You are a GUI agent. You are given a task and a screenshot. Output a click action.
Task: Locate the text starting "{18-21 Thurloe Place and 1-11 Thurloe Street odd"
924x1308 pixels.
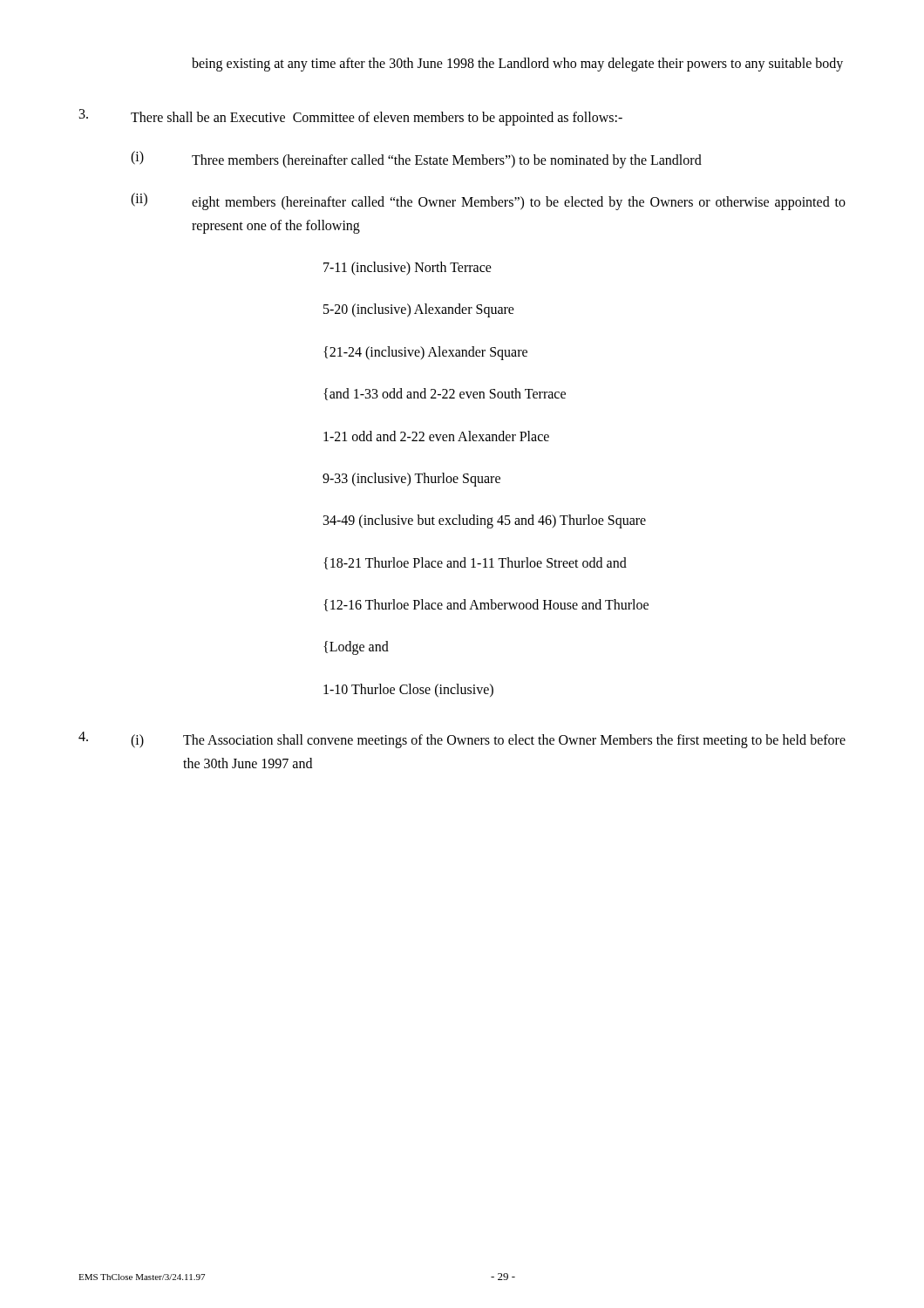[475, 563]
